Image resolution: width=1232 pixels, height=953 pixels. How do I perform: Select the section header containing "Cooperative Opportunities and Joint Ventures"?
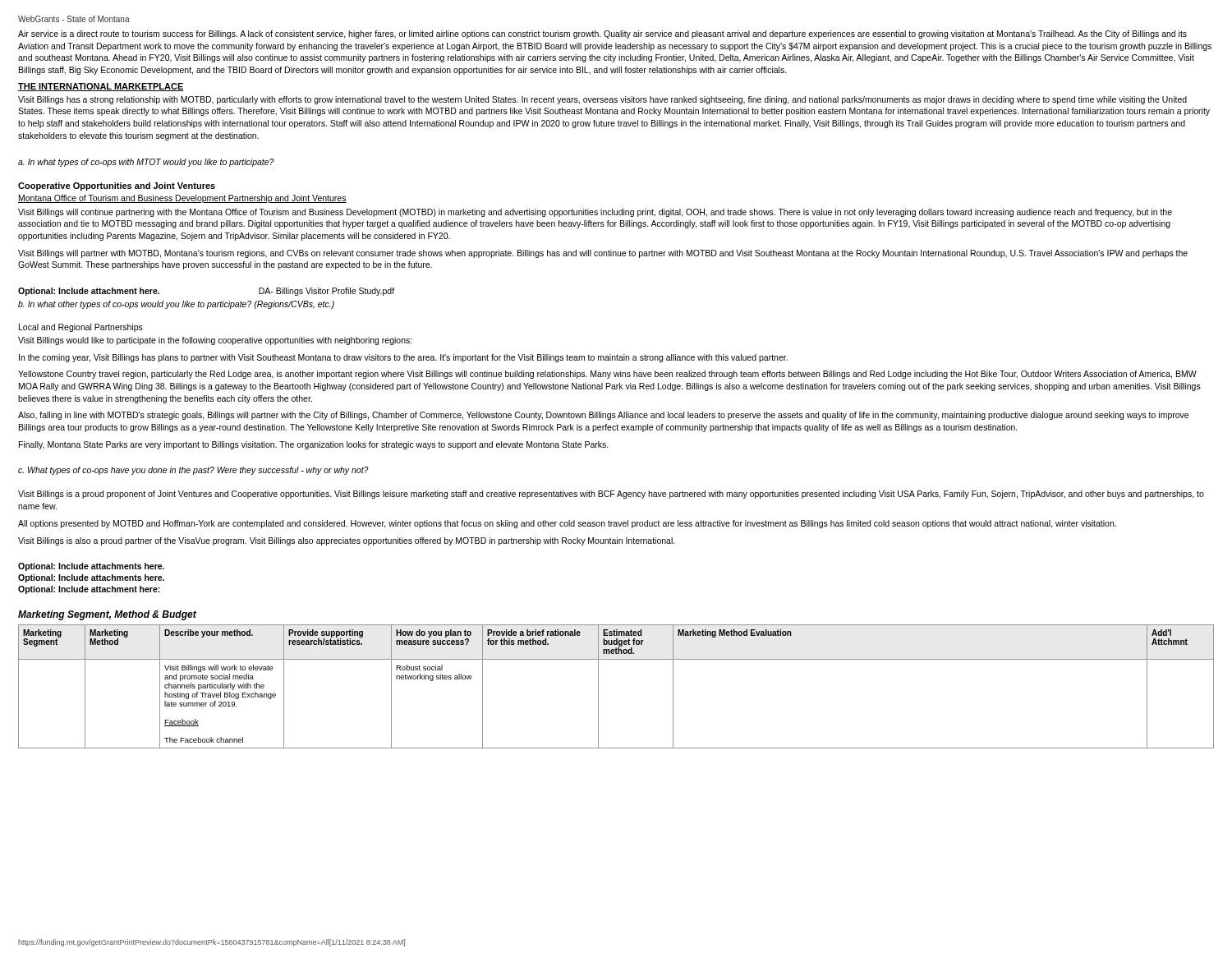pos(117,185)
